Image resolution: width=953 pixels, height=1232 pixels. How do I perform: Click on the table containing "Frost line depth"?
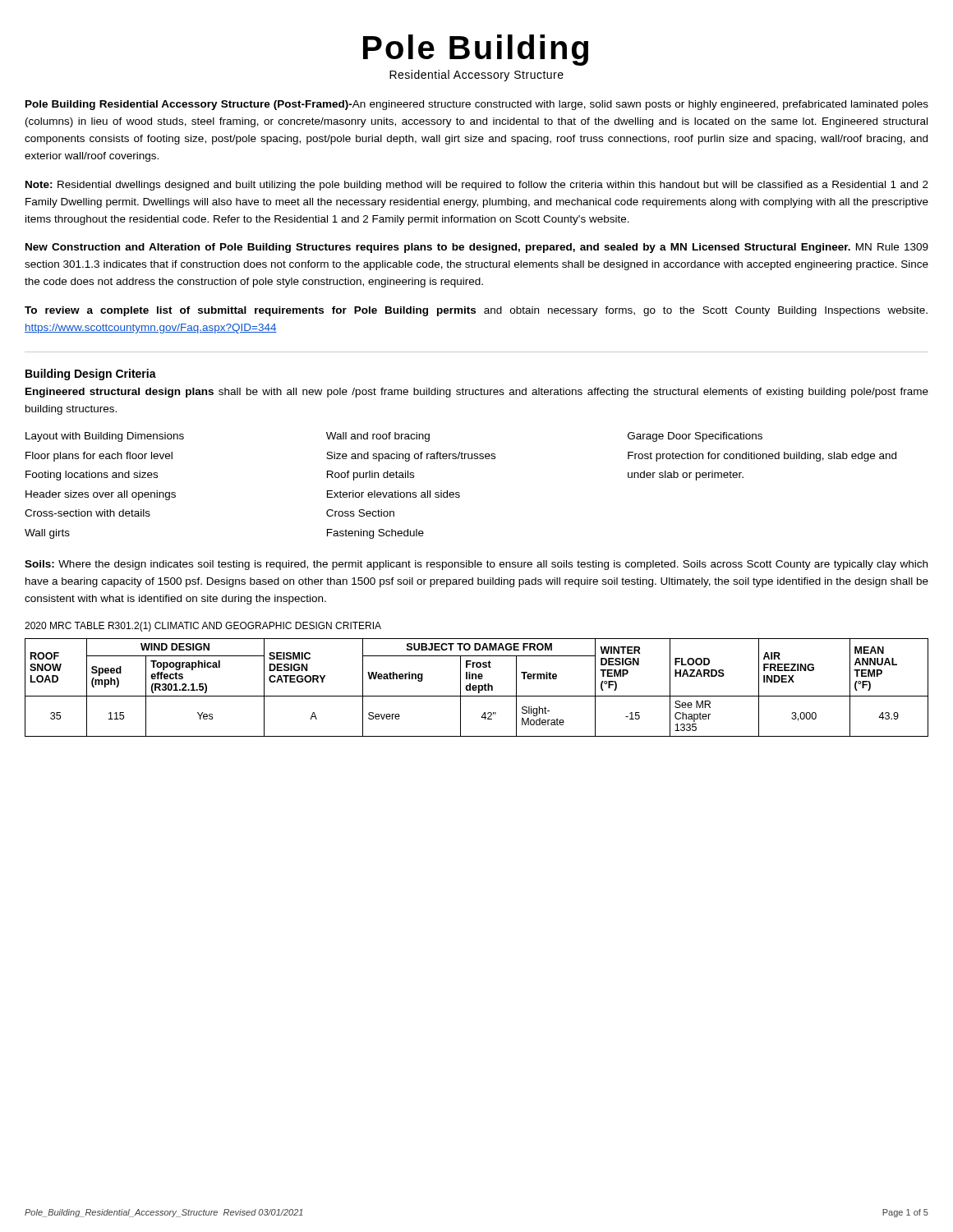[x=476, y=688]
